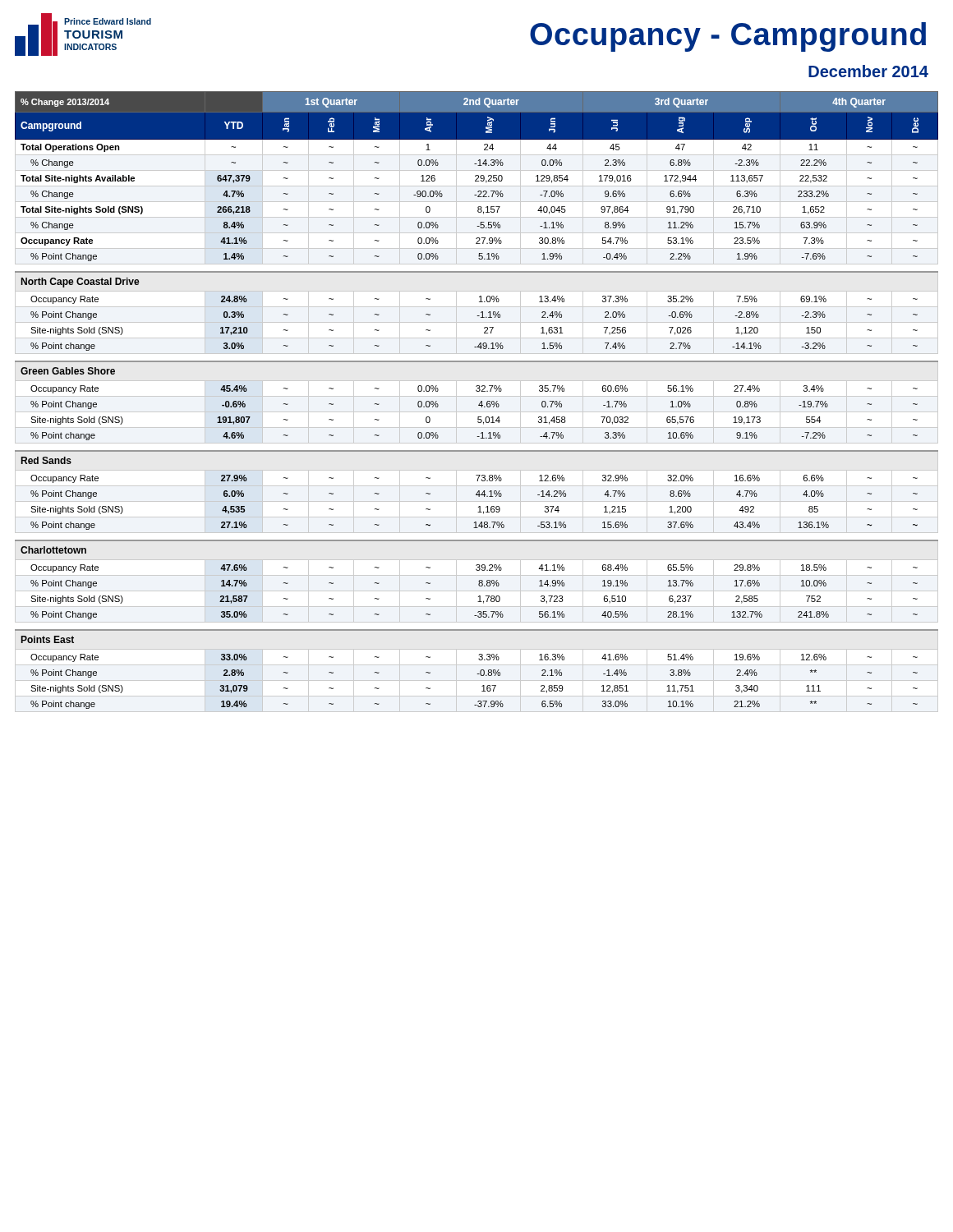Select the table that reads "% Point change"

point(476,402)
